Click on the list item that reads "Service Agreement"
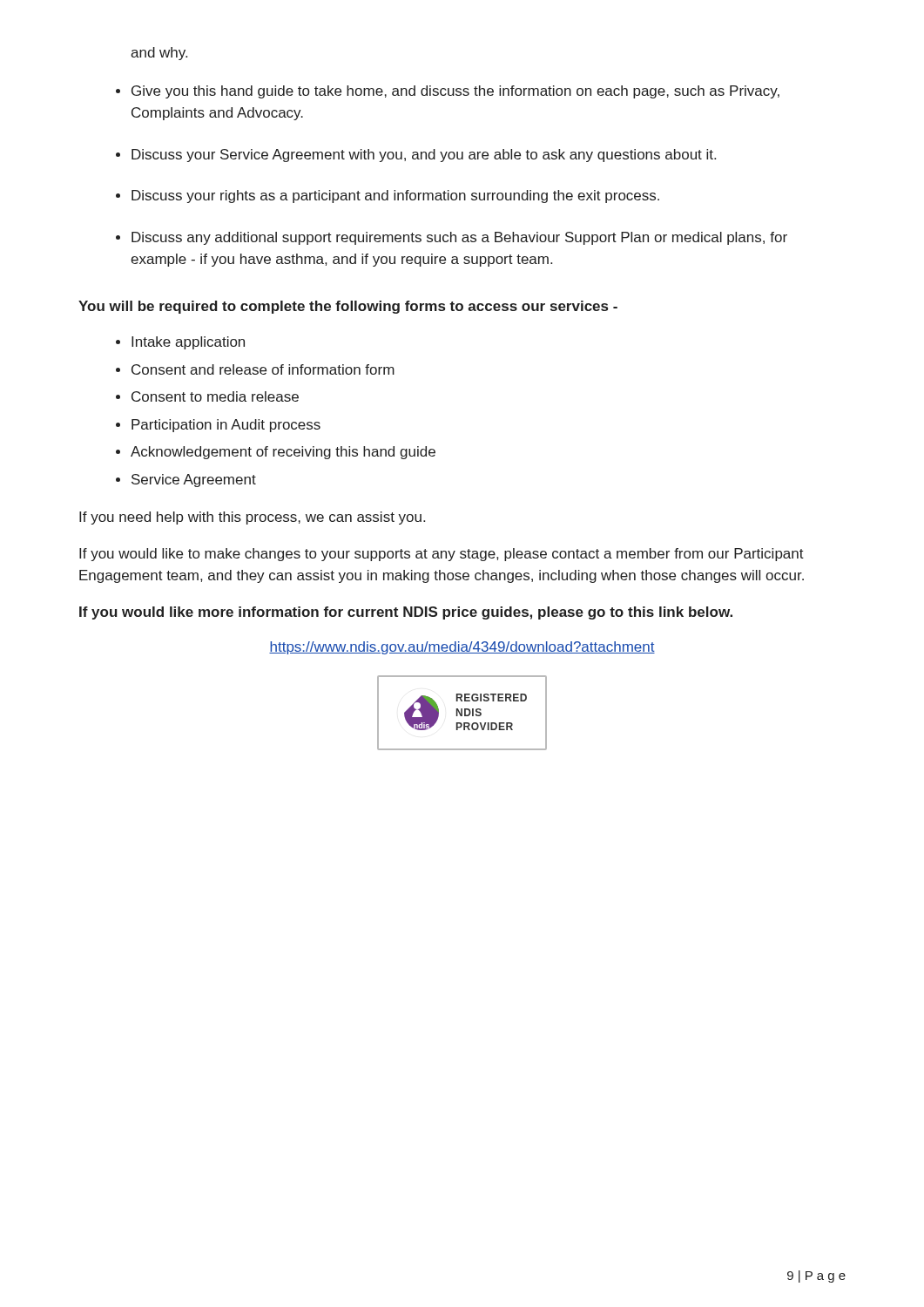 193,479
